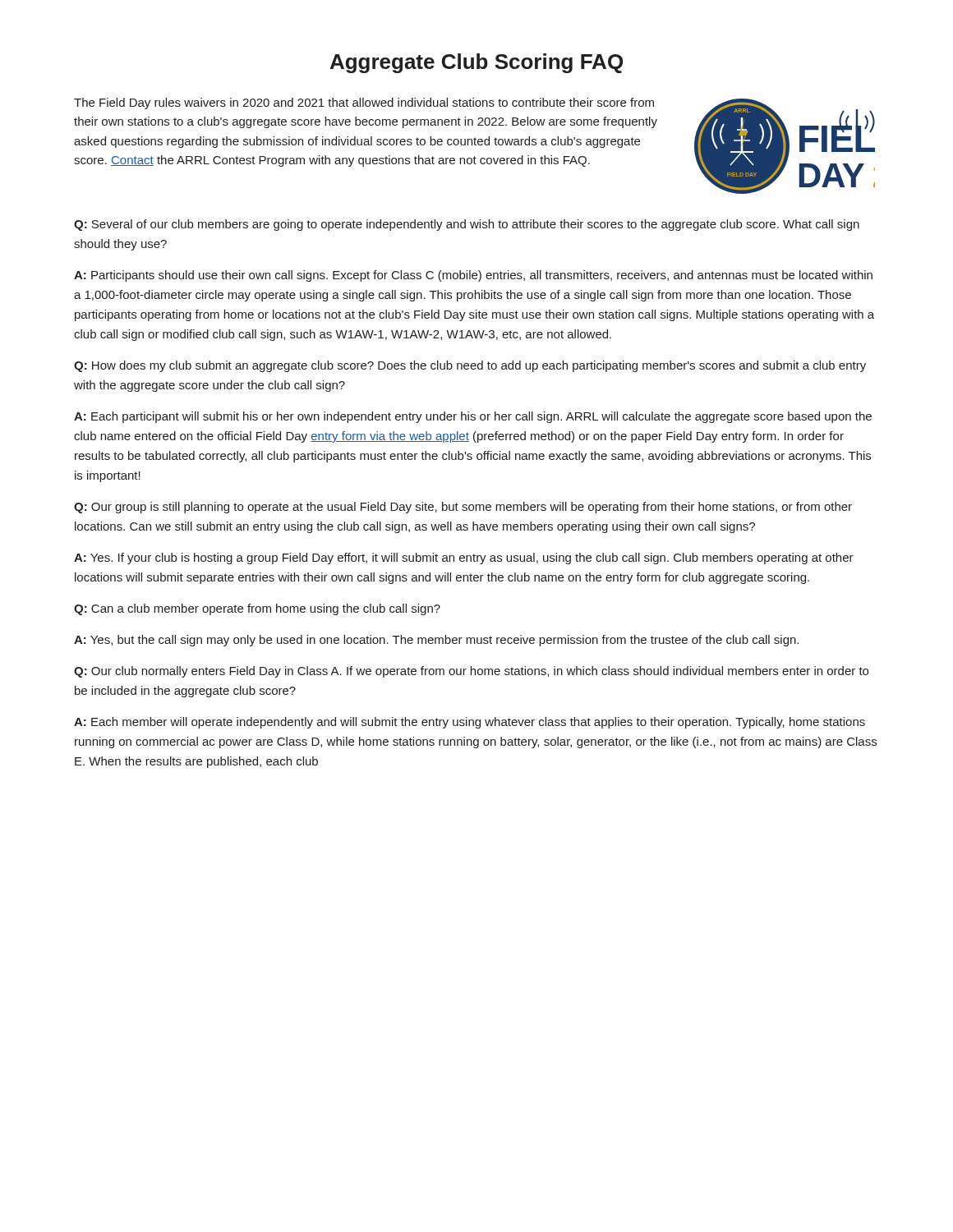The image size is (953, 1232).
Task: Locate the text block that says "A: Yes. If your club is hosting"
Action: tap(476, 568)
